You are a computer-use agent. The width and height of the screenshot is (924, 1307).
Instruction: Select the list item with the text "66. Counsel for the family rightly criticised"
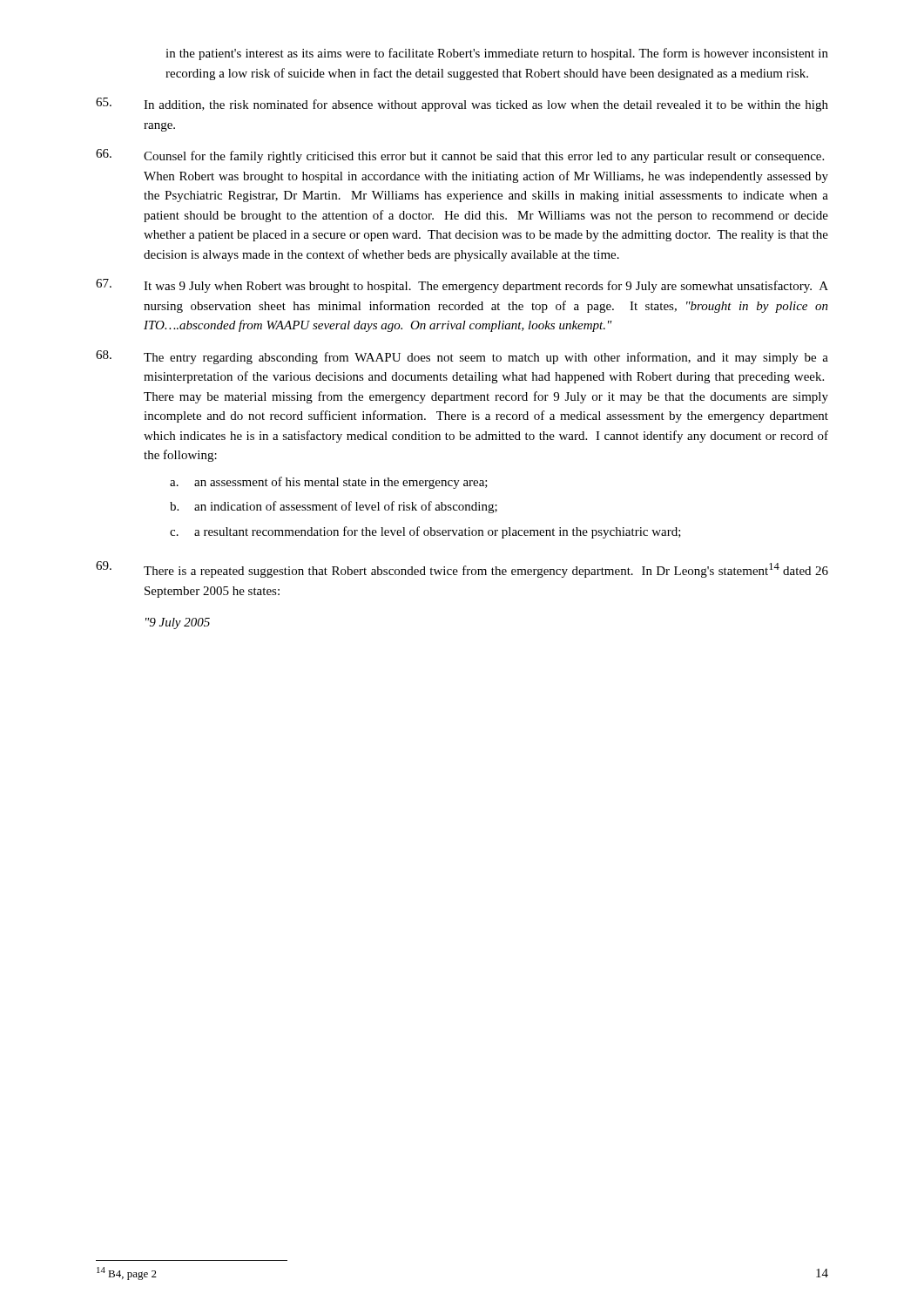[462, 205]
